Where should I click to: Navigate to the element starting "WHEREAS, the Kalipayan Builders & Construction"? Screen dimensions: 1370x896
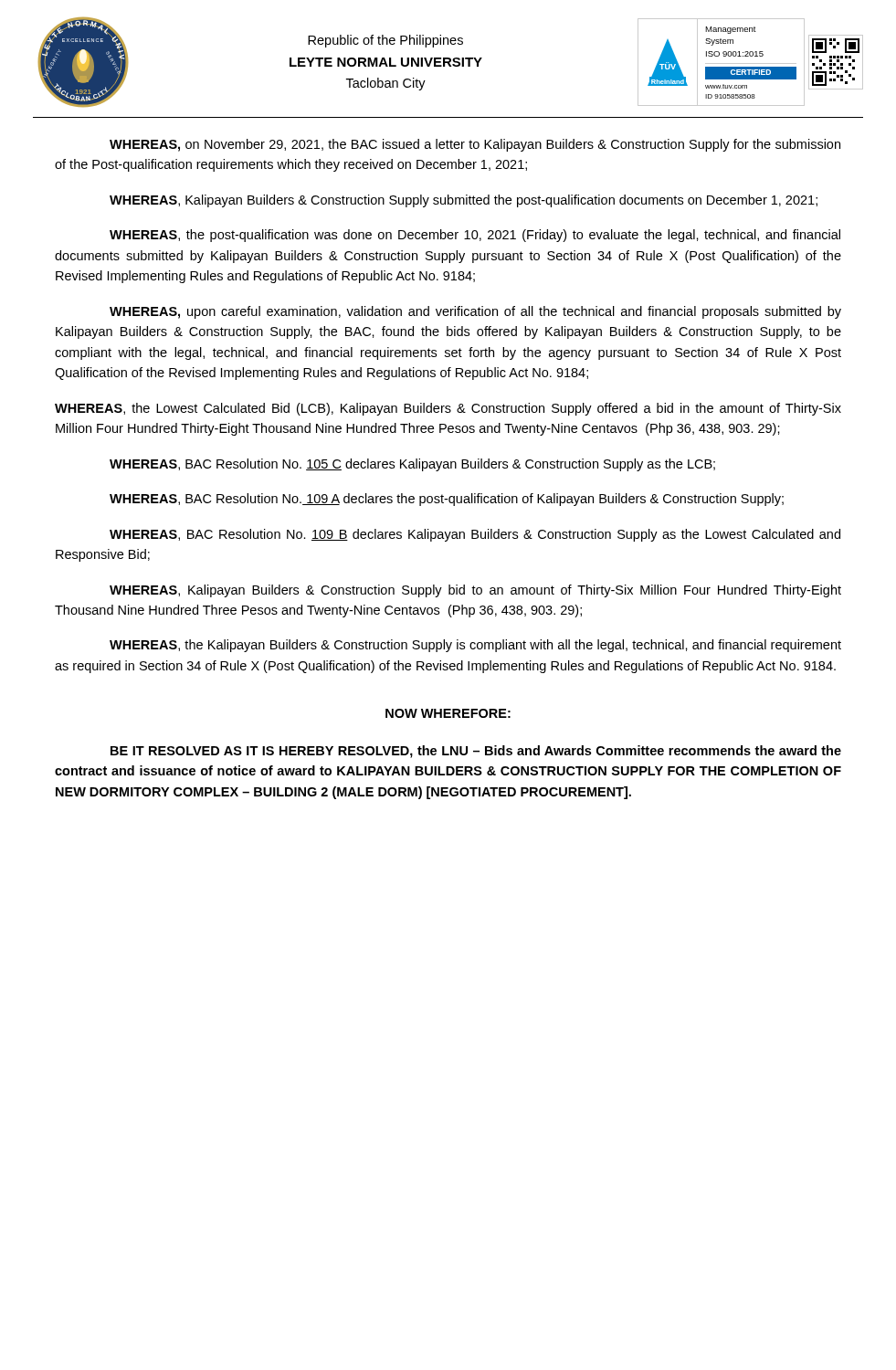(448, 655)
